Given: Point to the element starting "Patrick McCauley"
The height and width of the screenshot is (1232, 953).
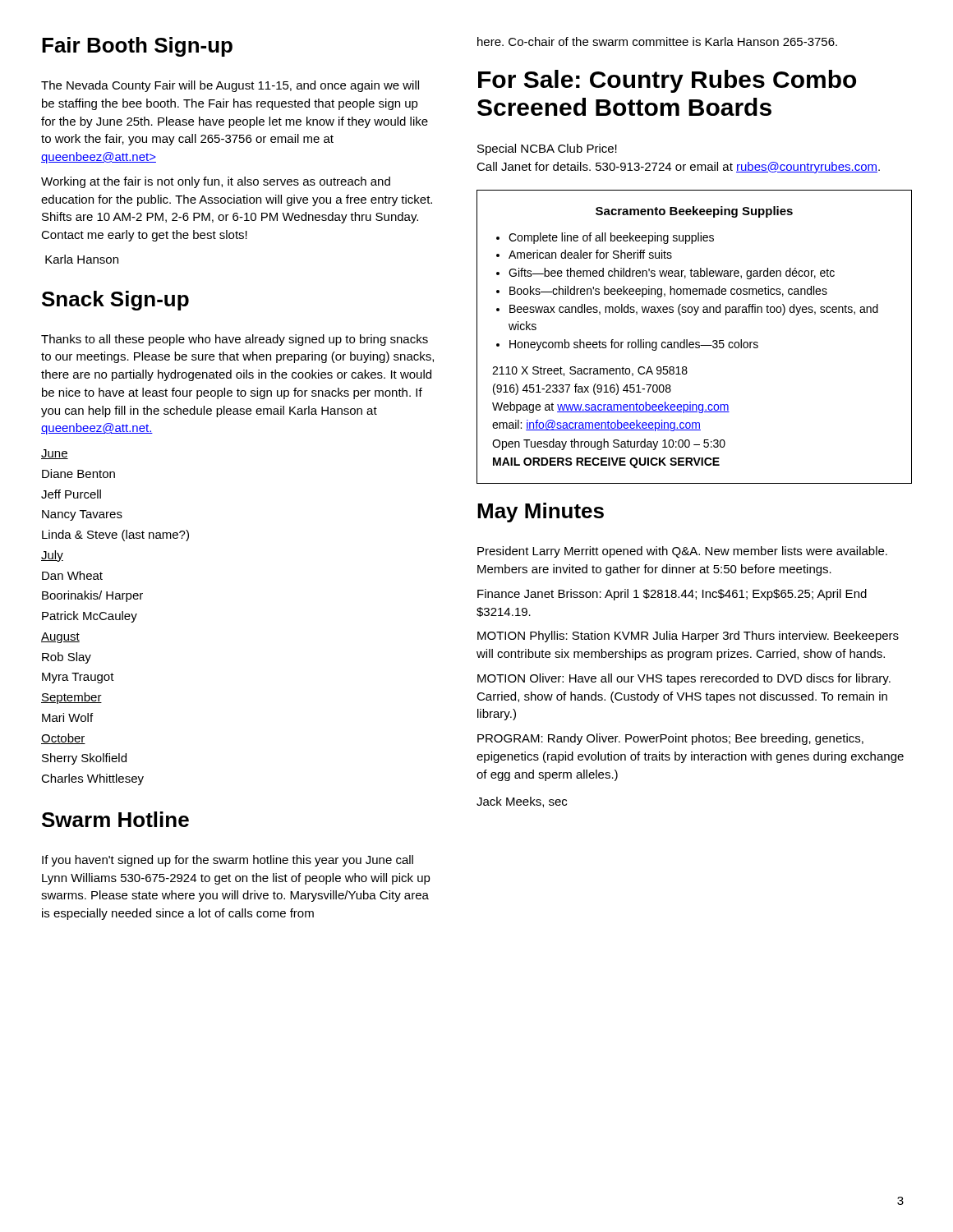Looking at the screenshot, I should click(x=89, y=616).
